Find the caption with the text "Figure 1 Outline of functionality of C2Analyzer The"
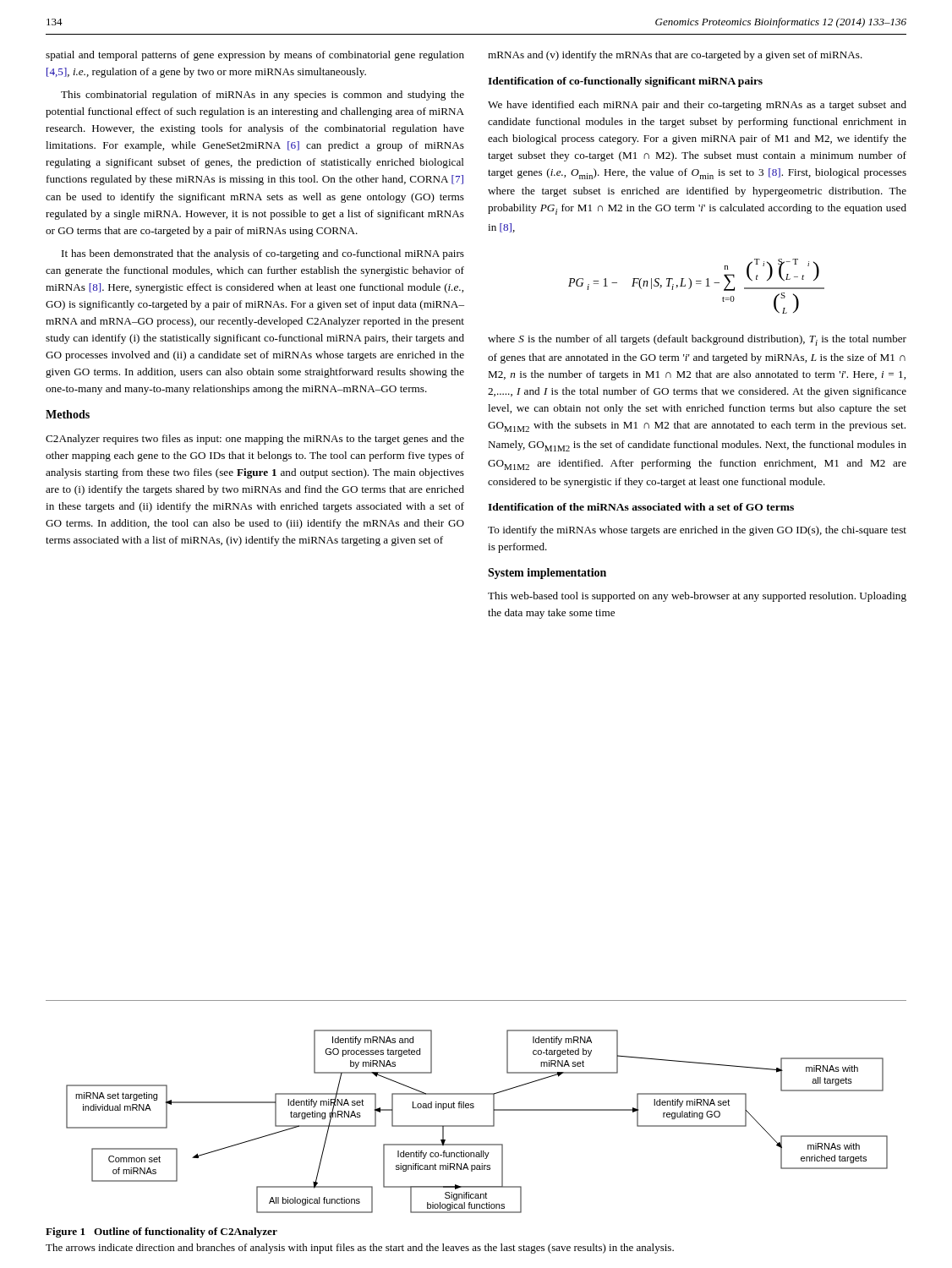 point(360,1239)
